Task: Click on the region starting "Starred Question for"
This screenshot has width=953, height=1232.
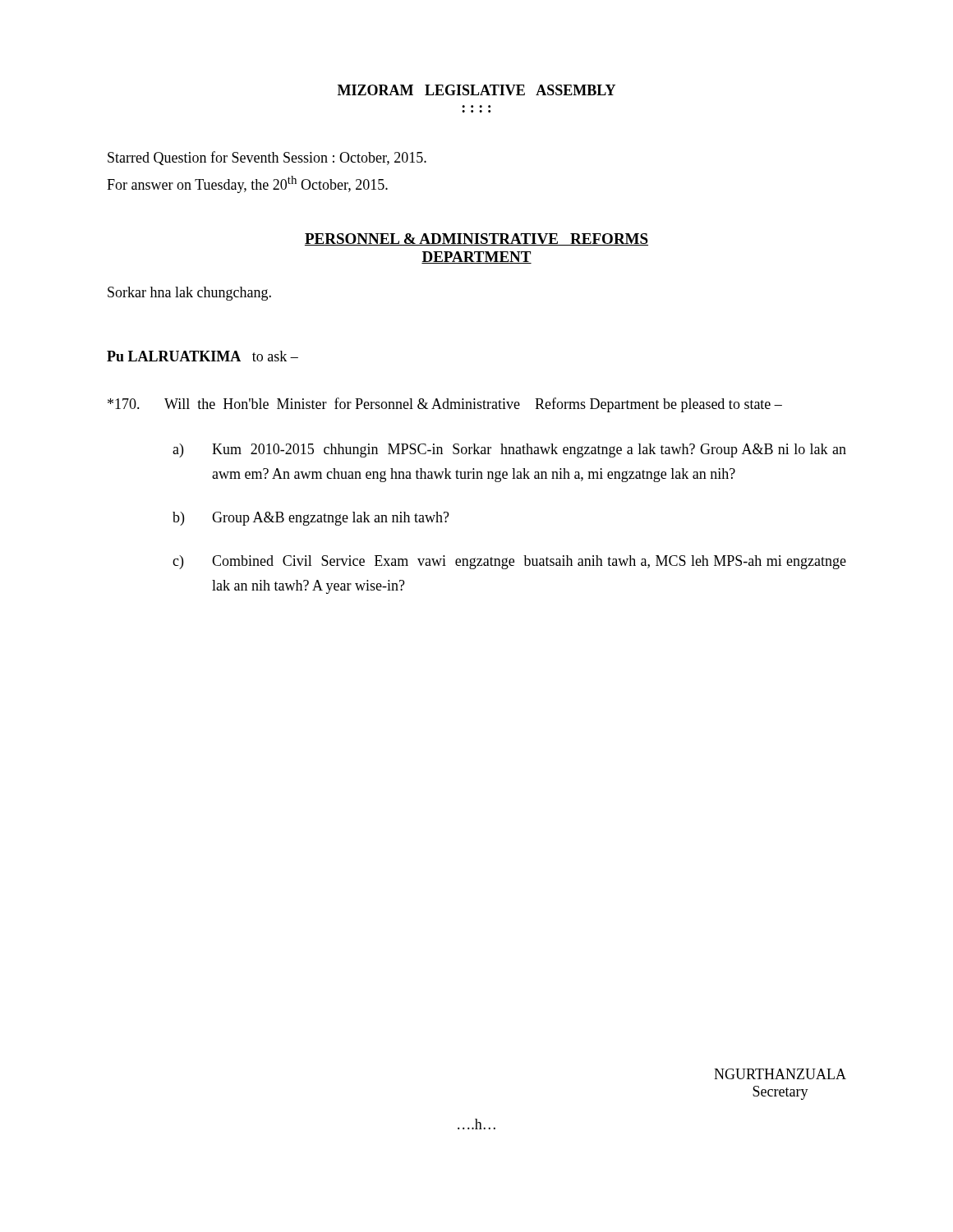Action: [x=267, y=171]
